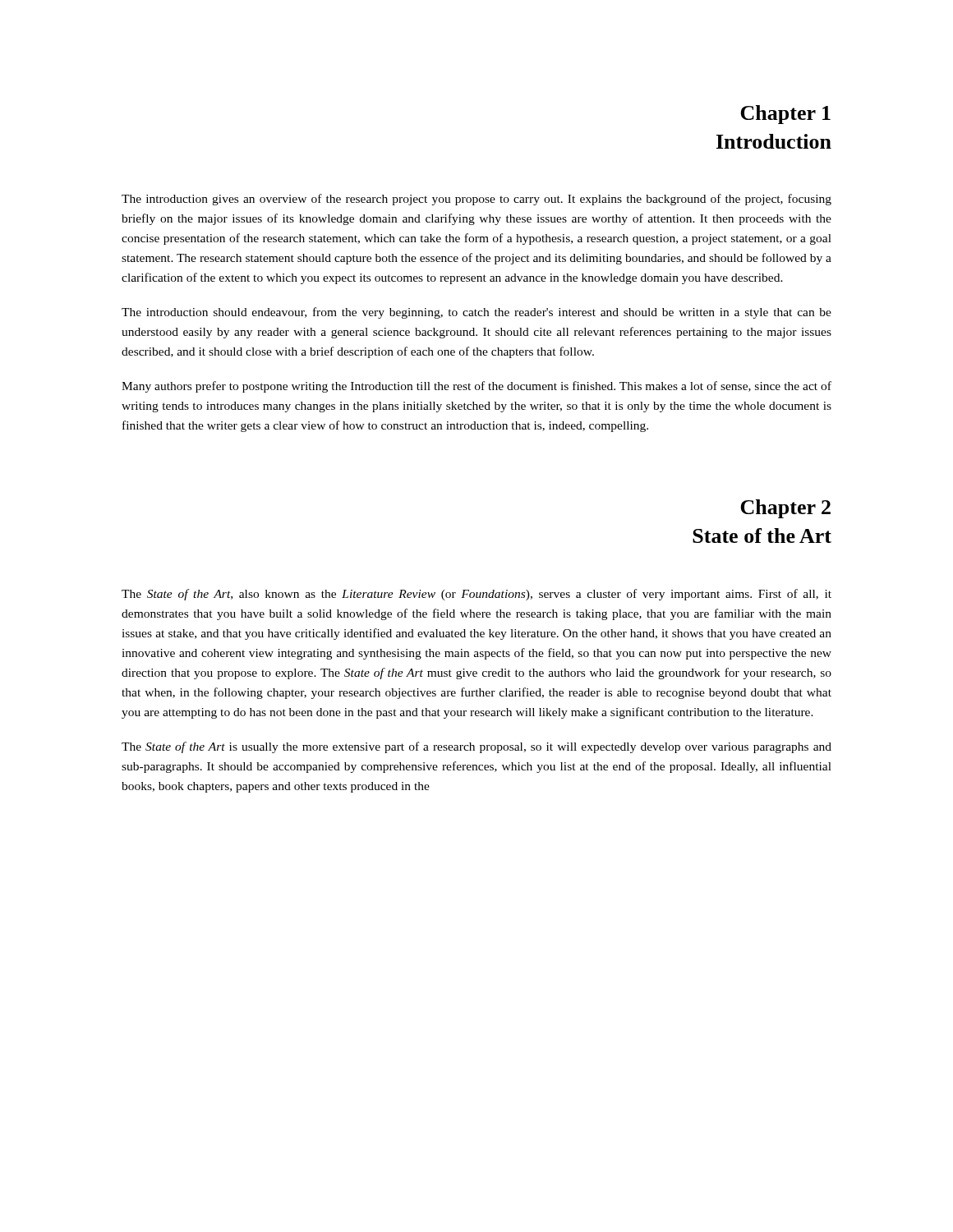Find the text block that reads "The introduction should endeavour, from the very"
Image resolution: width=953 pixels, height=1232 pixels.
click(476, 332)
